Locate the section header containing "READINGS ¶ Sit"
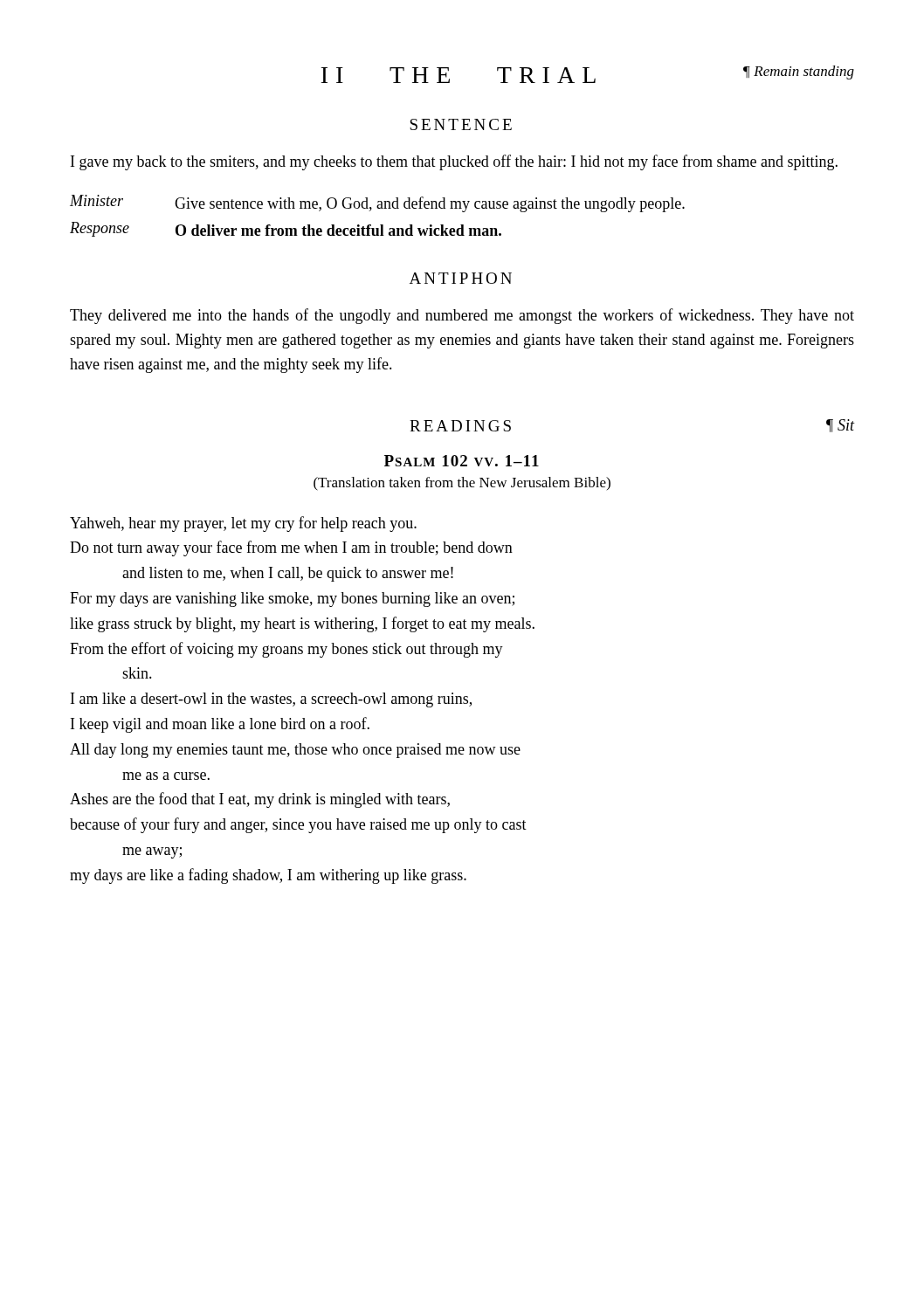Image resolution: width=924 pixels, height=1310 pixels. point(454,426)
